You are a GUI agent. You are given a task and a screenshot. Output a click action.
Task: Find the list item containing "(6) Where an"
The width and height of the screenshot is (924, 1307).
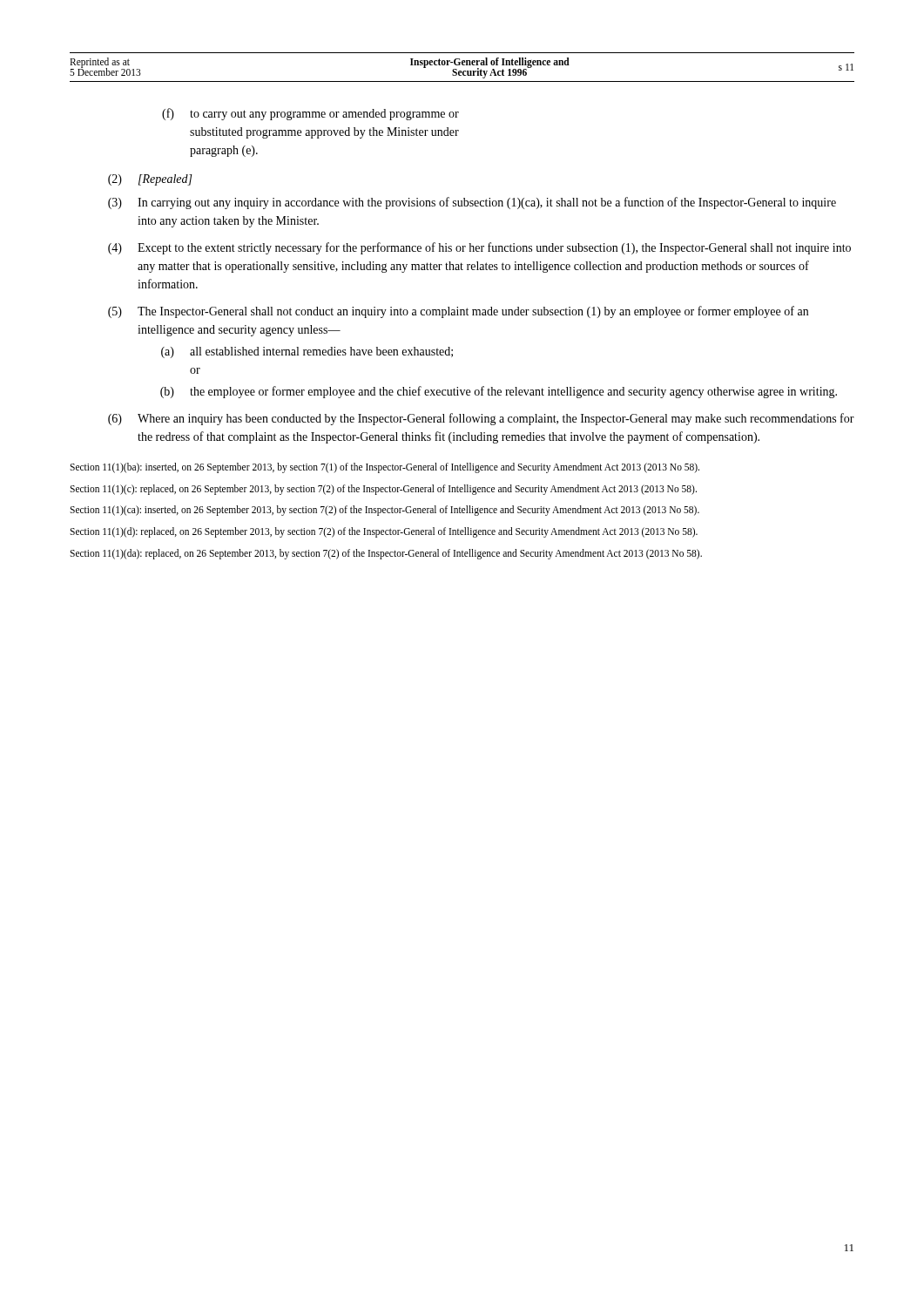tap(462, 428)
